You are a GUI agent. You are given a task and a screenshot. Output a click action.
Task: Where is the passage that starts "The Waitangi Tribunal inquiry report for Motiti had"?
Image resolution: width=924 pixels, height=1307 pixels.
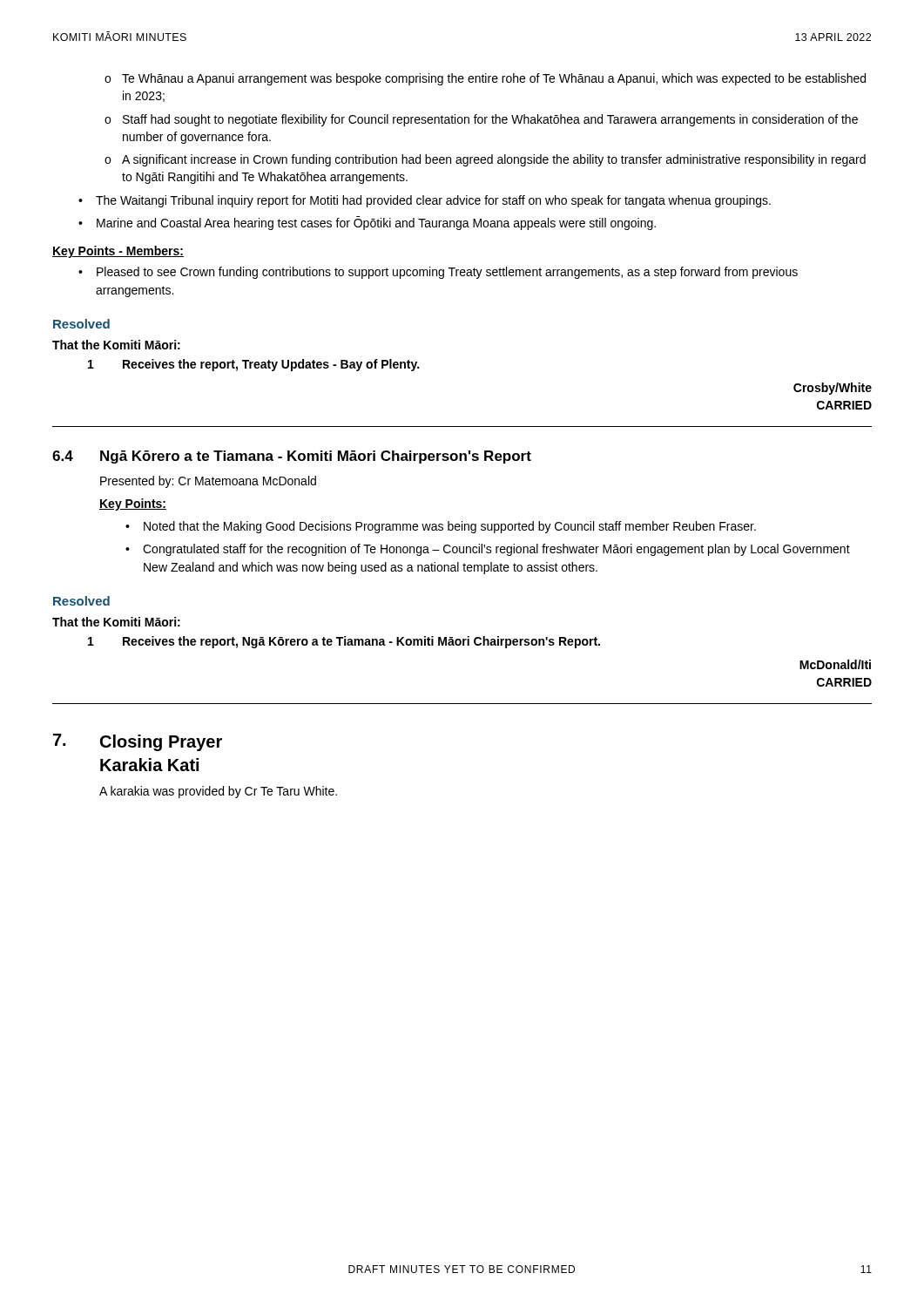point(462,212)
